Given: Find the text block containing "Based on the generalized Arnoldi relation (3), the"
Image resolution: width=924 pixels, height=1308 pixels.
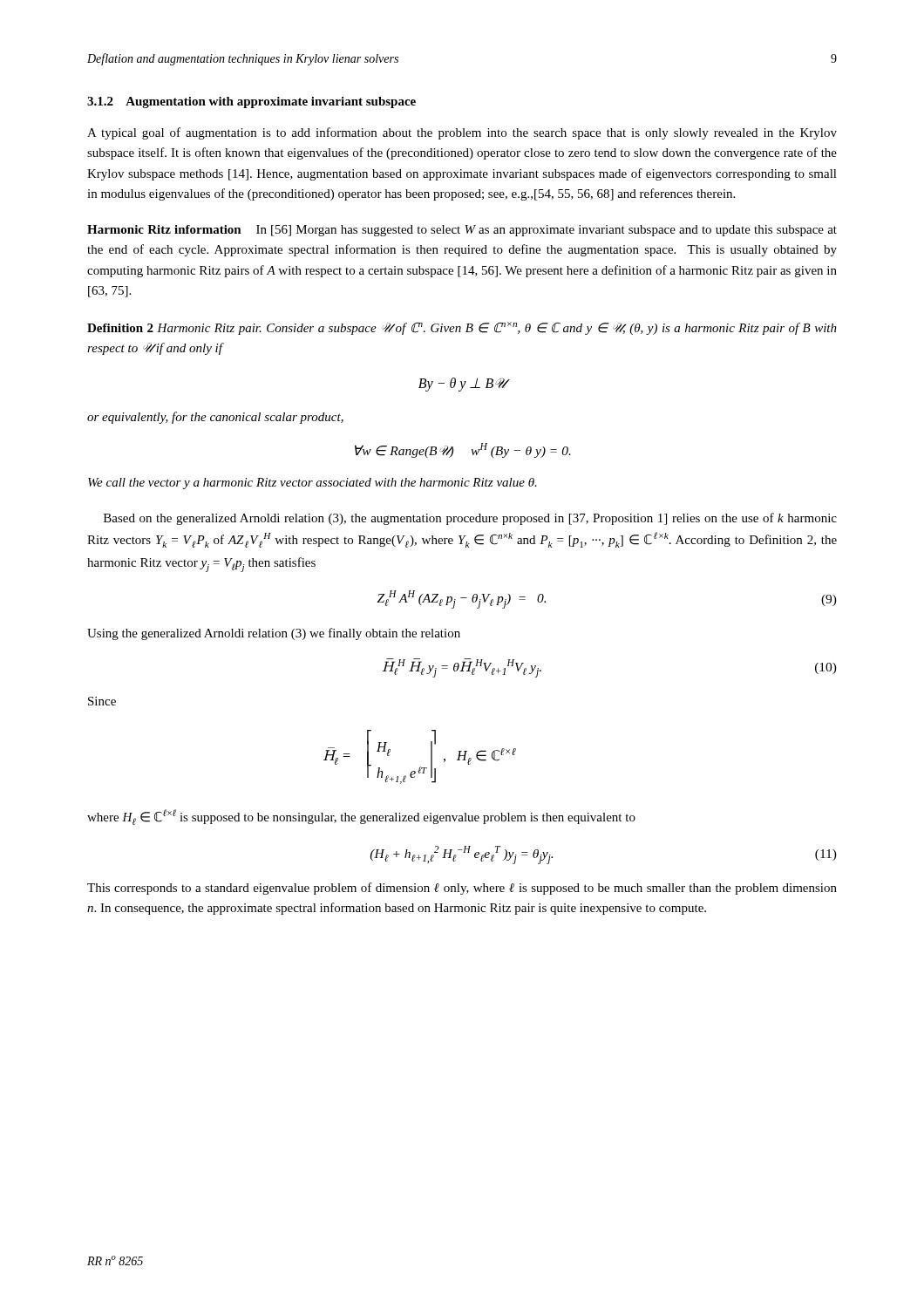Looking at the screenshot, I should tap(462, 542).
